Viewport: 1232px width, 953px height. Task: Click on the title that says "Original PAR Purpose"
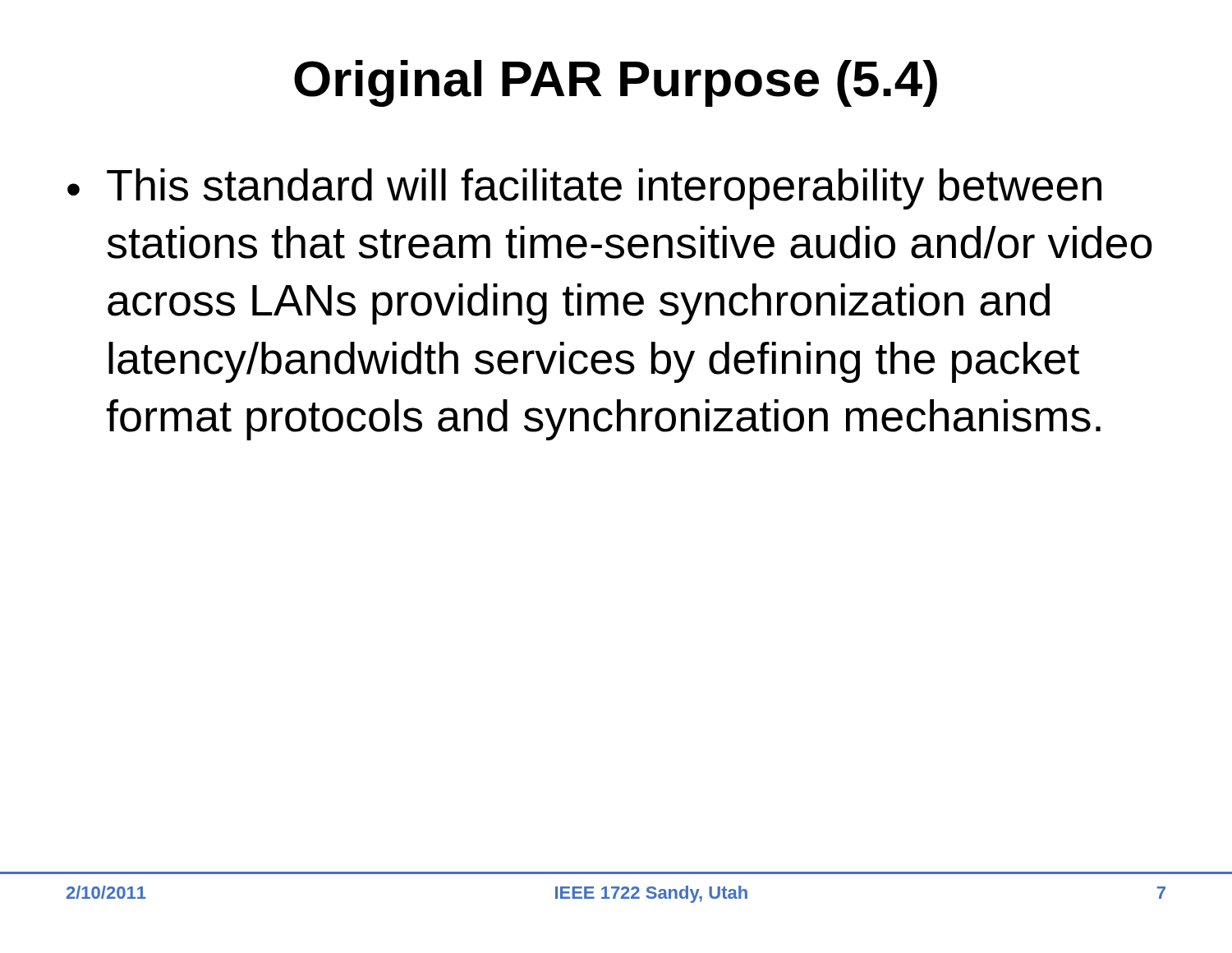(616, 78)
